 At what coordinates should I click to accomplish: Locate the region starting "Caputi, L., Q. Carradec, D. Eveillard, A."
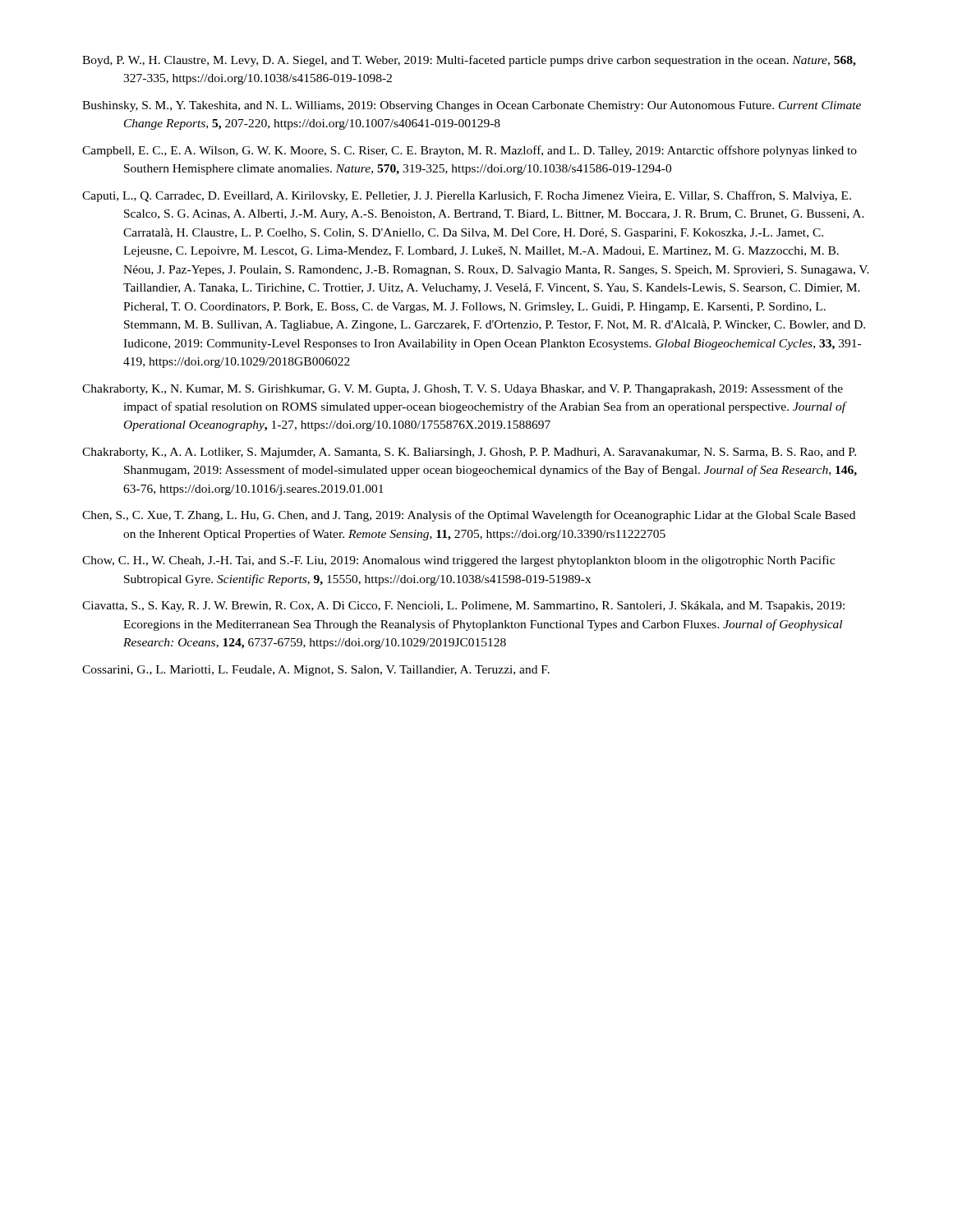pyautogui.click(x=476, y=278)
